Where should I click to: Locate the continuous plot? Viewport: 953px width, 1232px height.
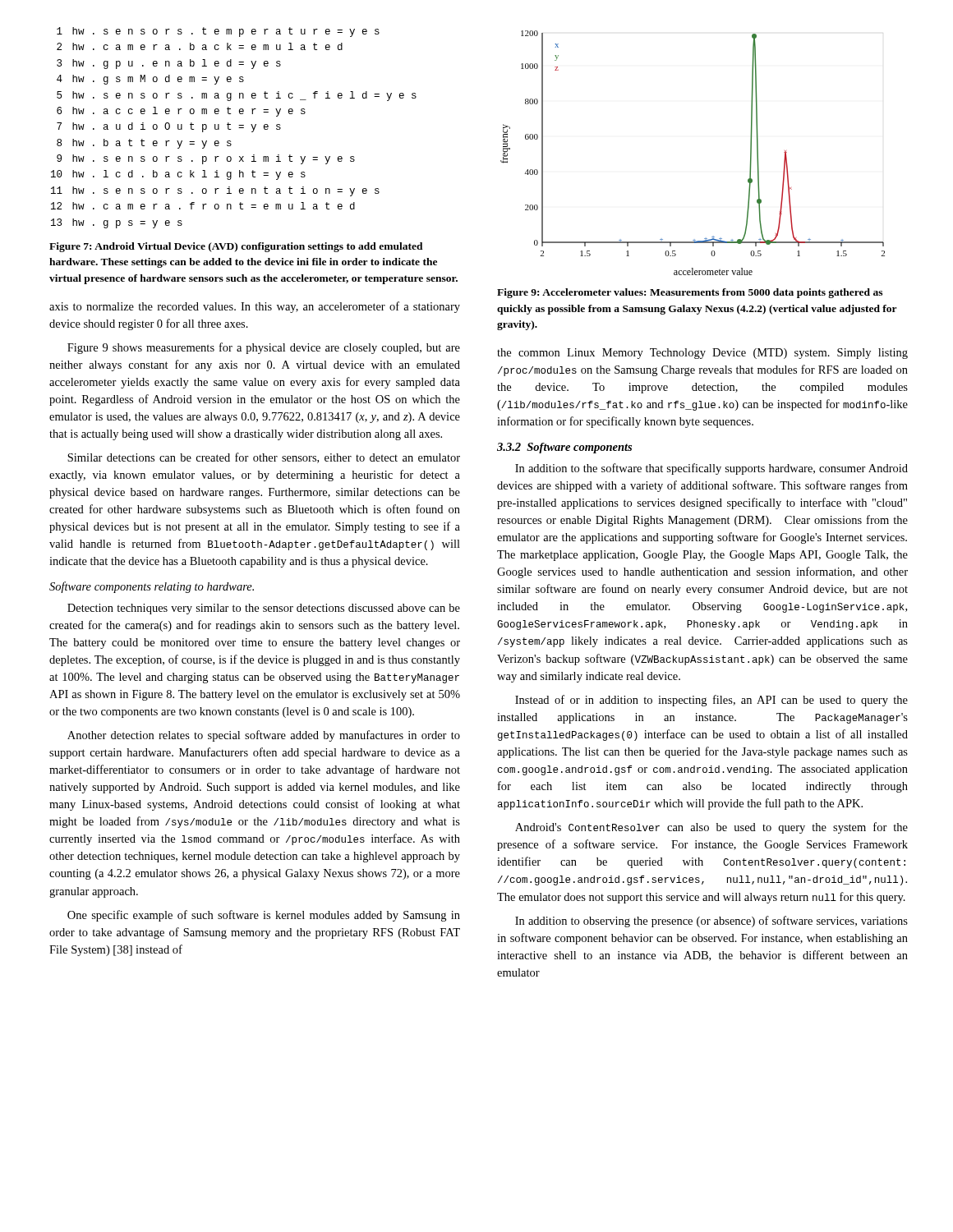click(702, 152)
